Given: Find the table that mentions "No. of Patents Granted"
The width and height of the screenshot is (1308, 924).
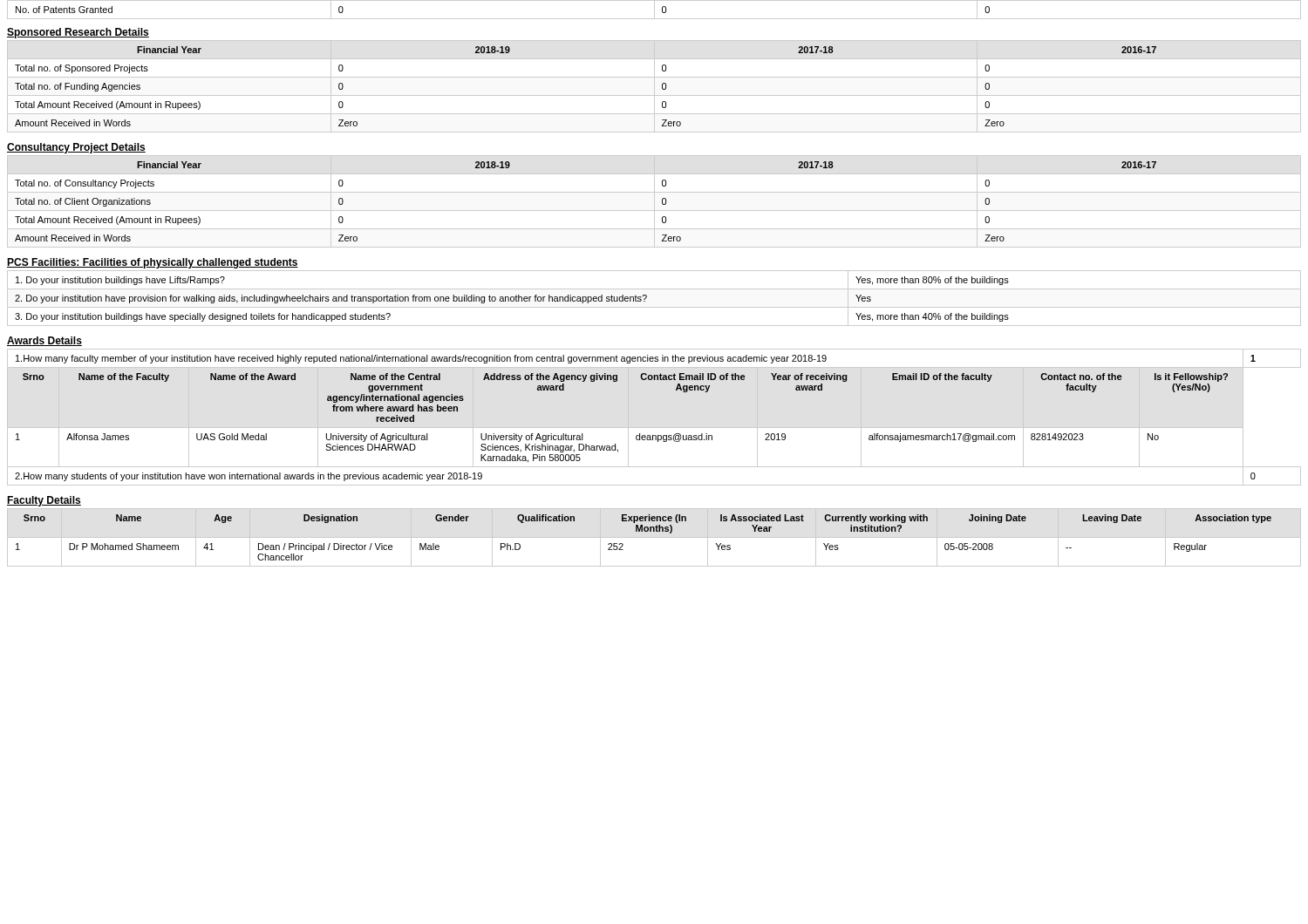Looking at the screenshot, I should click(654, 10).
